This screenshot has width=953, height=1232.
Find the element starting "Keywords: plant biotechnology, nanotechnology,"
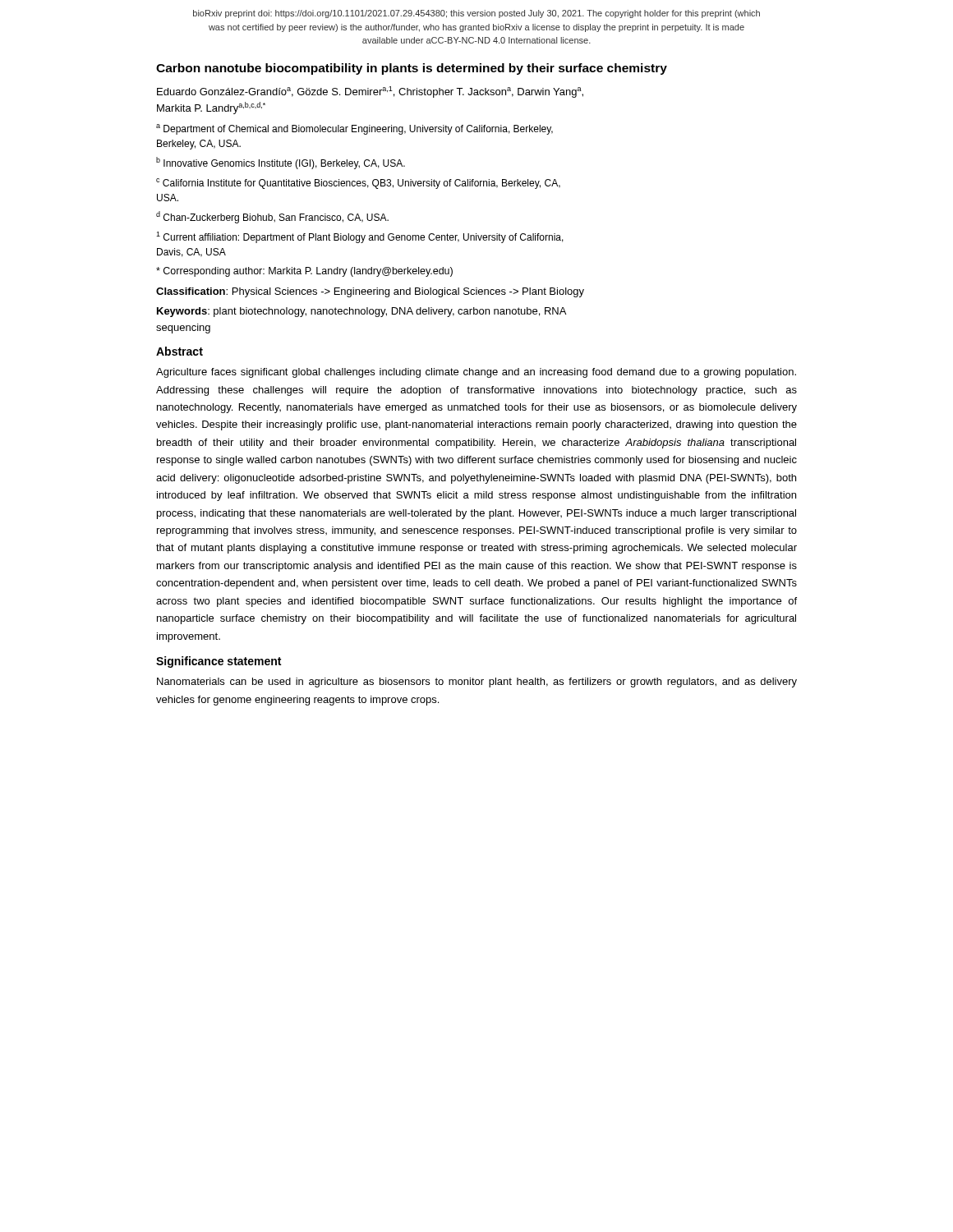tap(361, 319)
